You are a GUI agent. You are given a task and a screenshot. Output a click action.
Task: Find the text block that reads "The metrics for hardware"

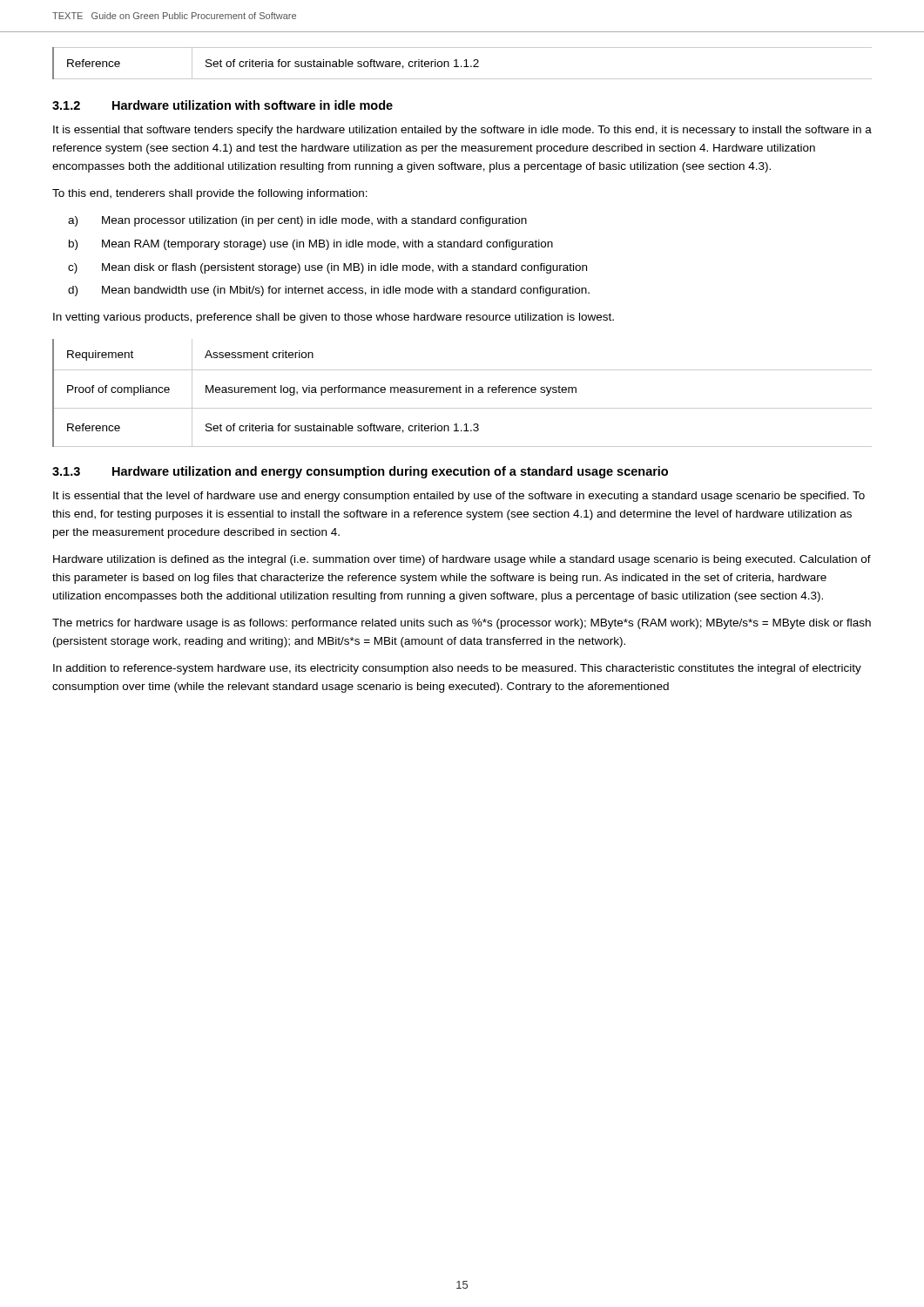[x=462, y=632]
